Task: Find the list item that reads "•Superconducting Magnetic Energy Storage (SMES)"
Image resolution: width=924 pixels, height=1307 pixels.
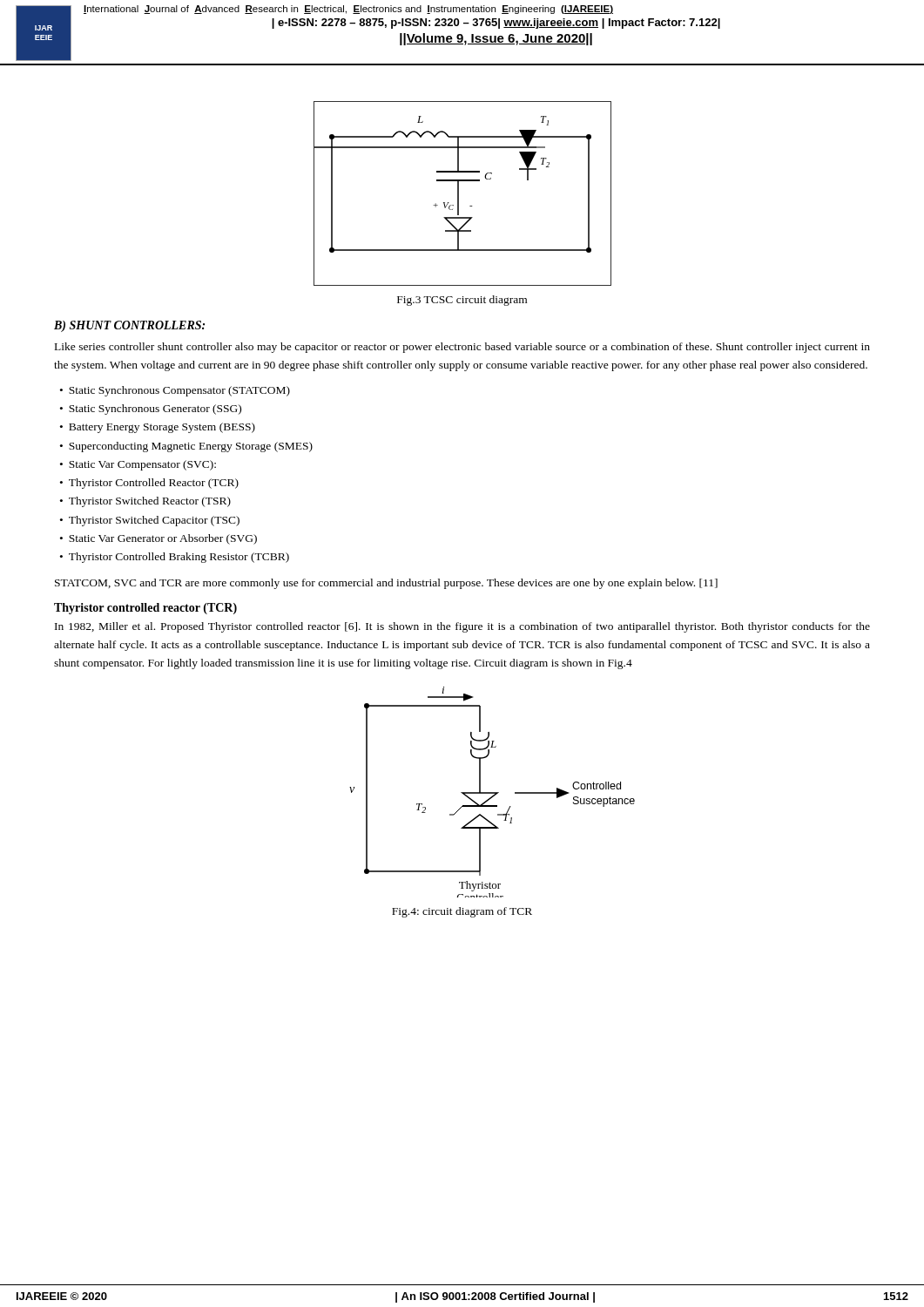Action: click(x=186, y=446)
